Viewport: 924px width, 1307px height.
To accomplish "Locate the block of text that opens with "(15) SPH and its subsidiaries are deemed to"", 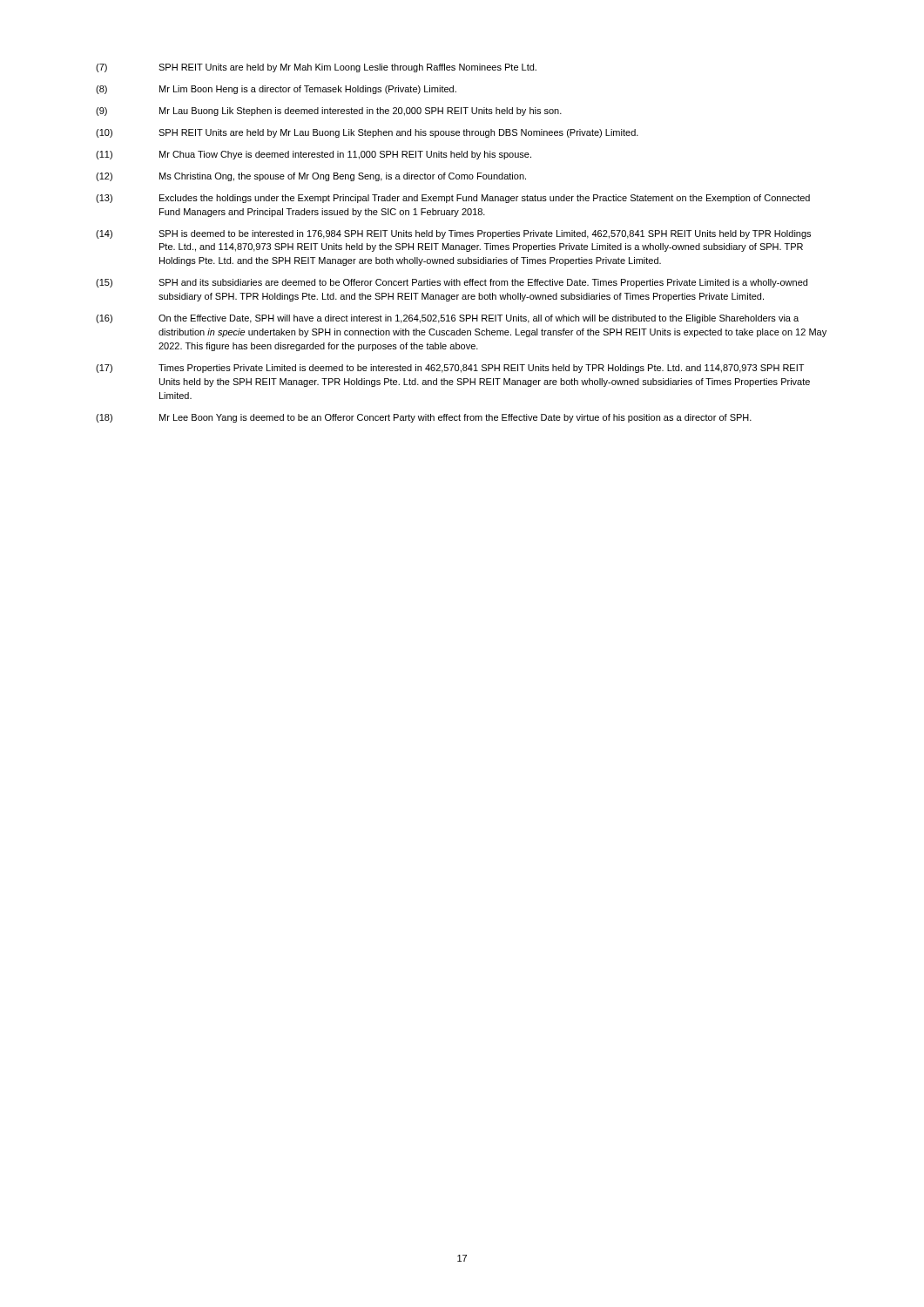I will click(x=462, y=290).
